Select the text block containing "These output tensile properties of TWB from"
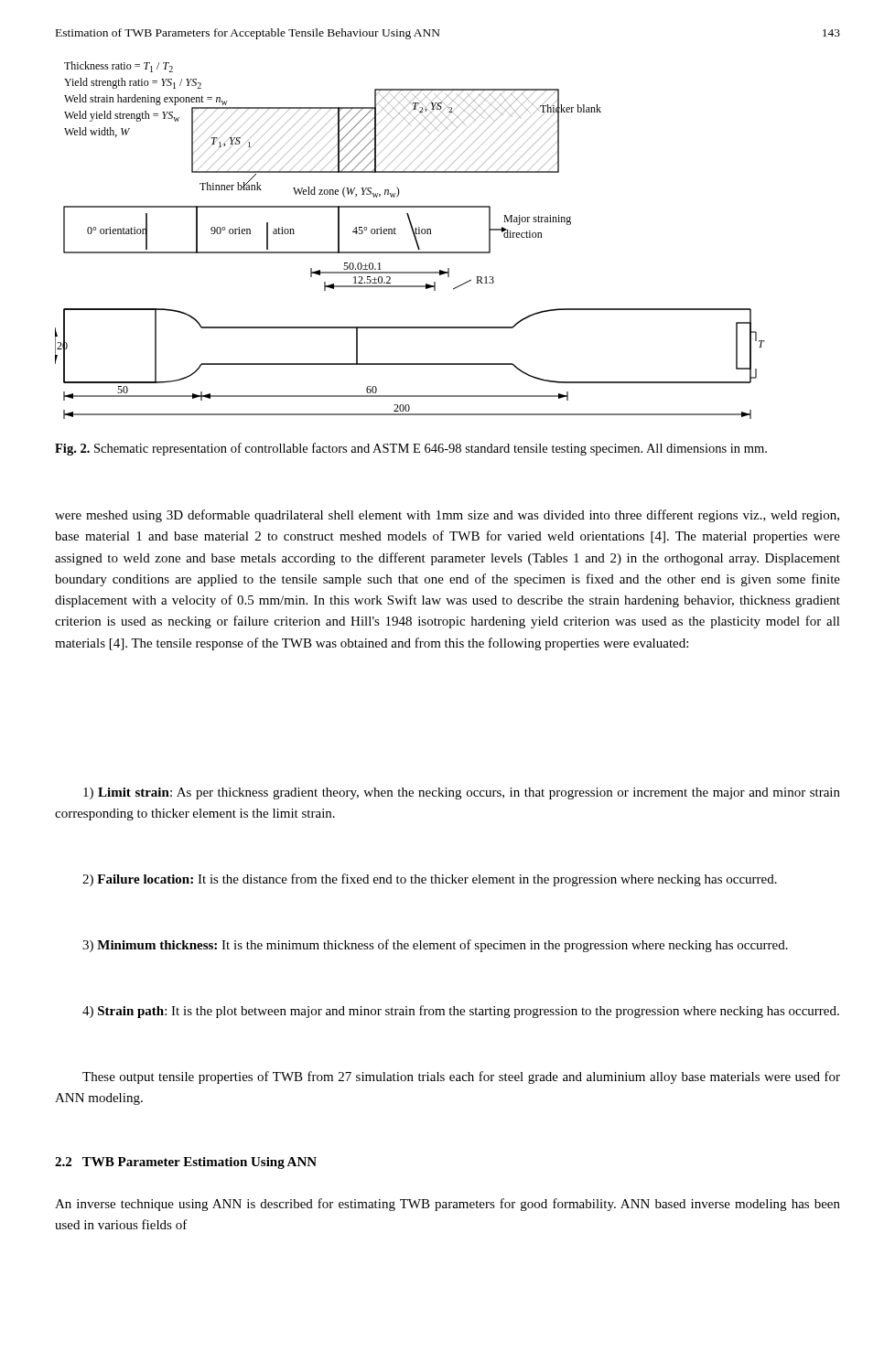 (448, 1088)
